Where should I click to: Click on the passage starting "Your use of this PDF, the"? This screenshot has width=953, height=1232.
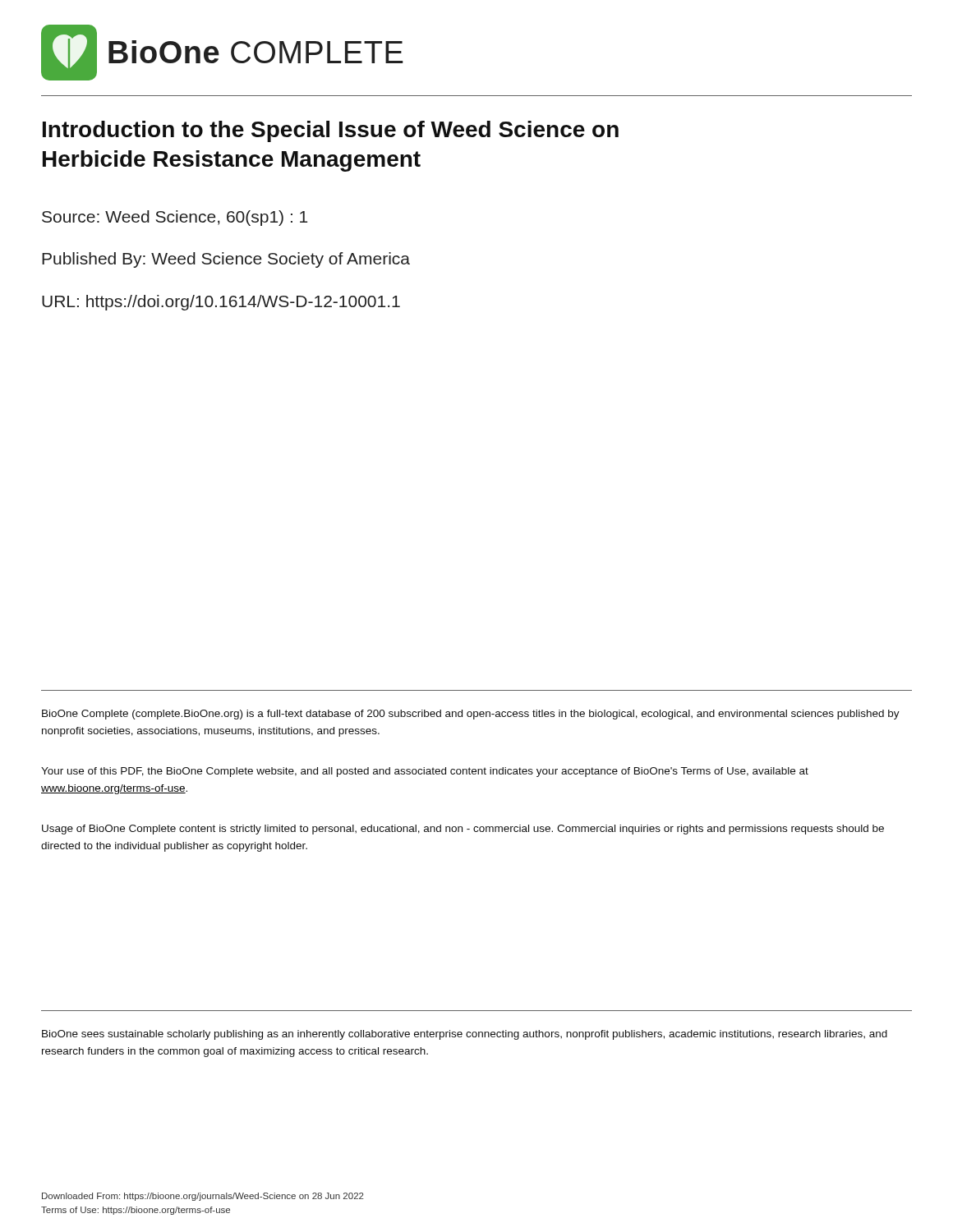(476, 780)
